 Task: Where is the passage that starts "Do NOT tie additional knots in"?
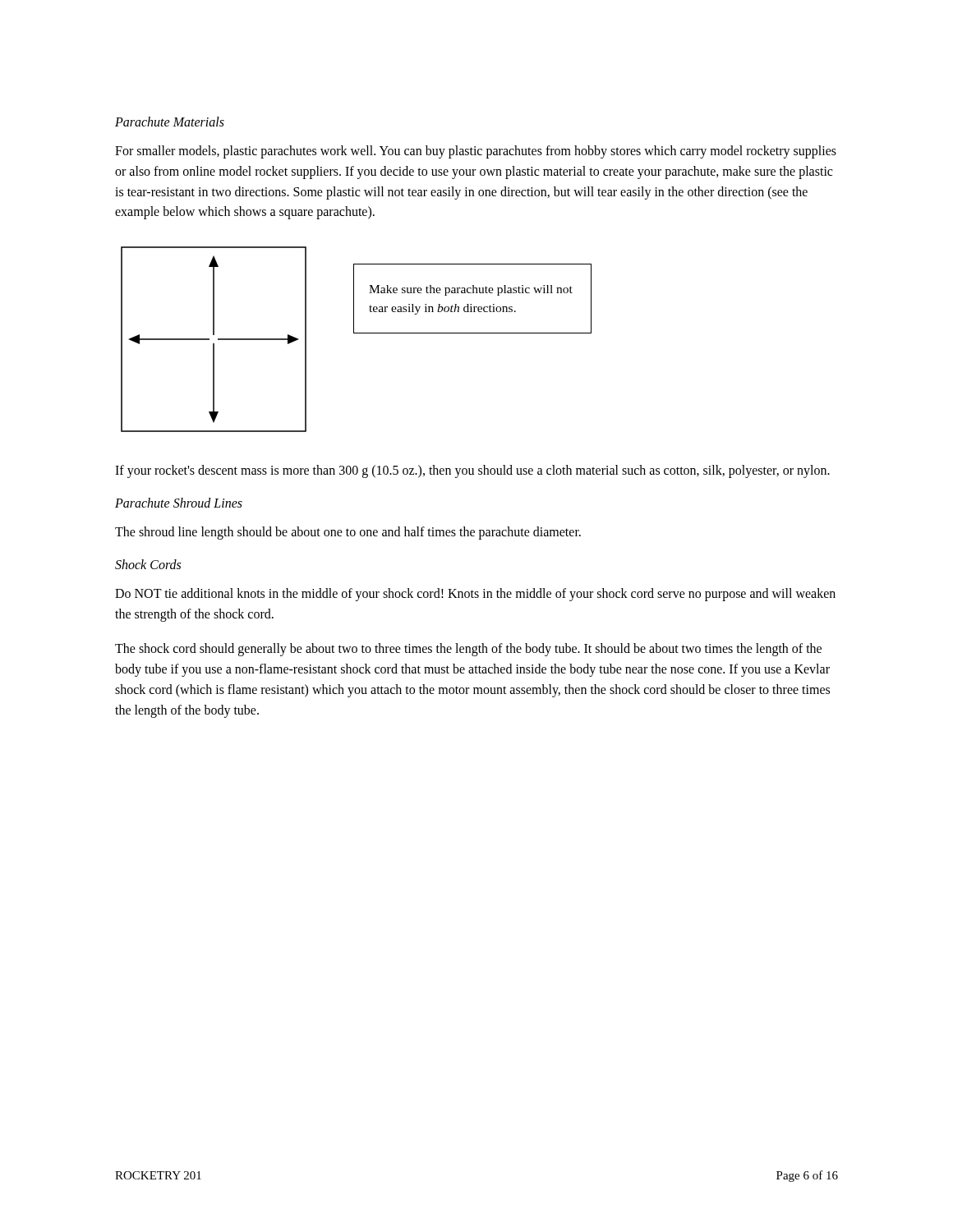[x=475, y=603]
